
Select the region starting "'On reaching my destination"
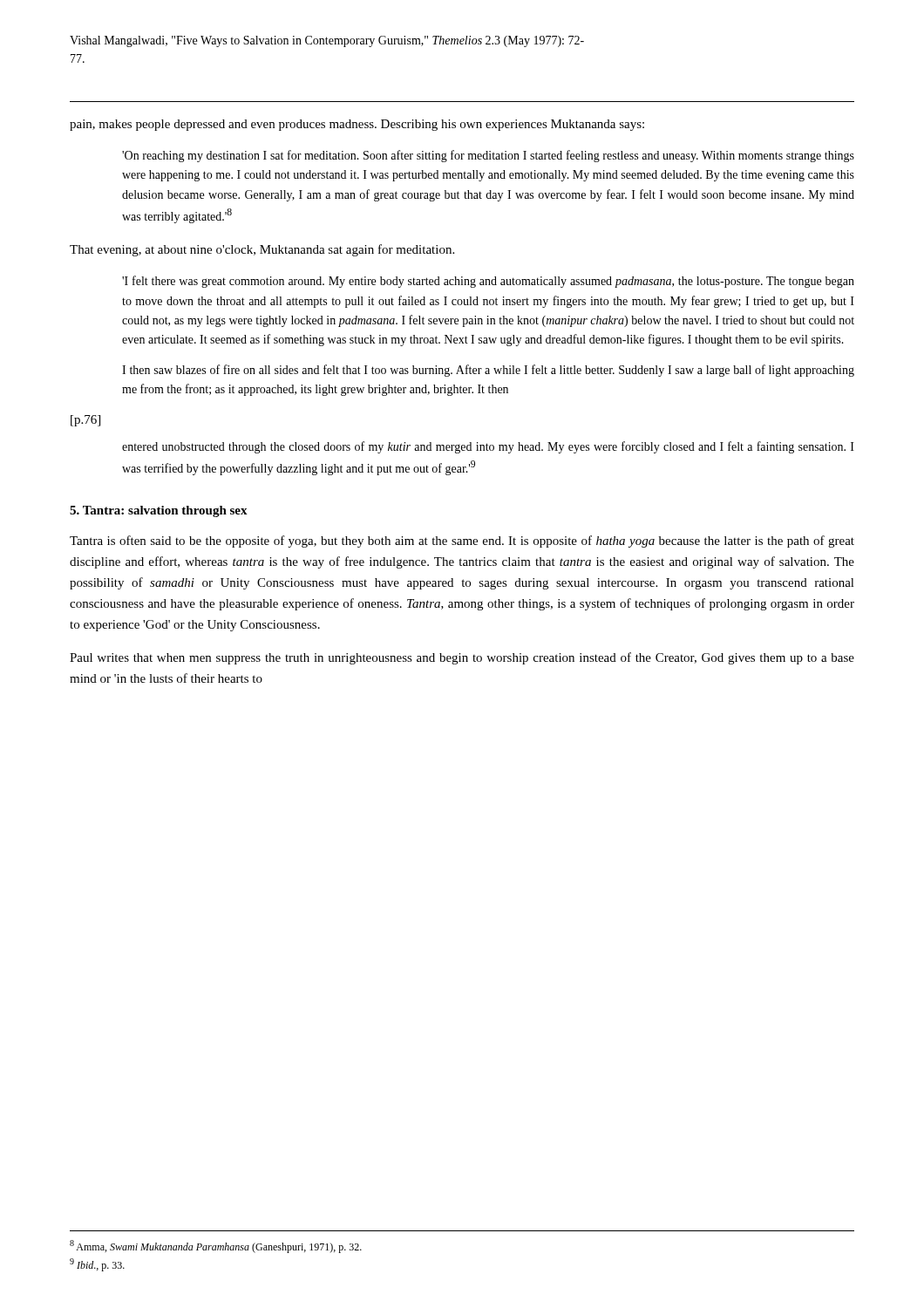(488, 186)
